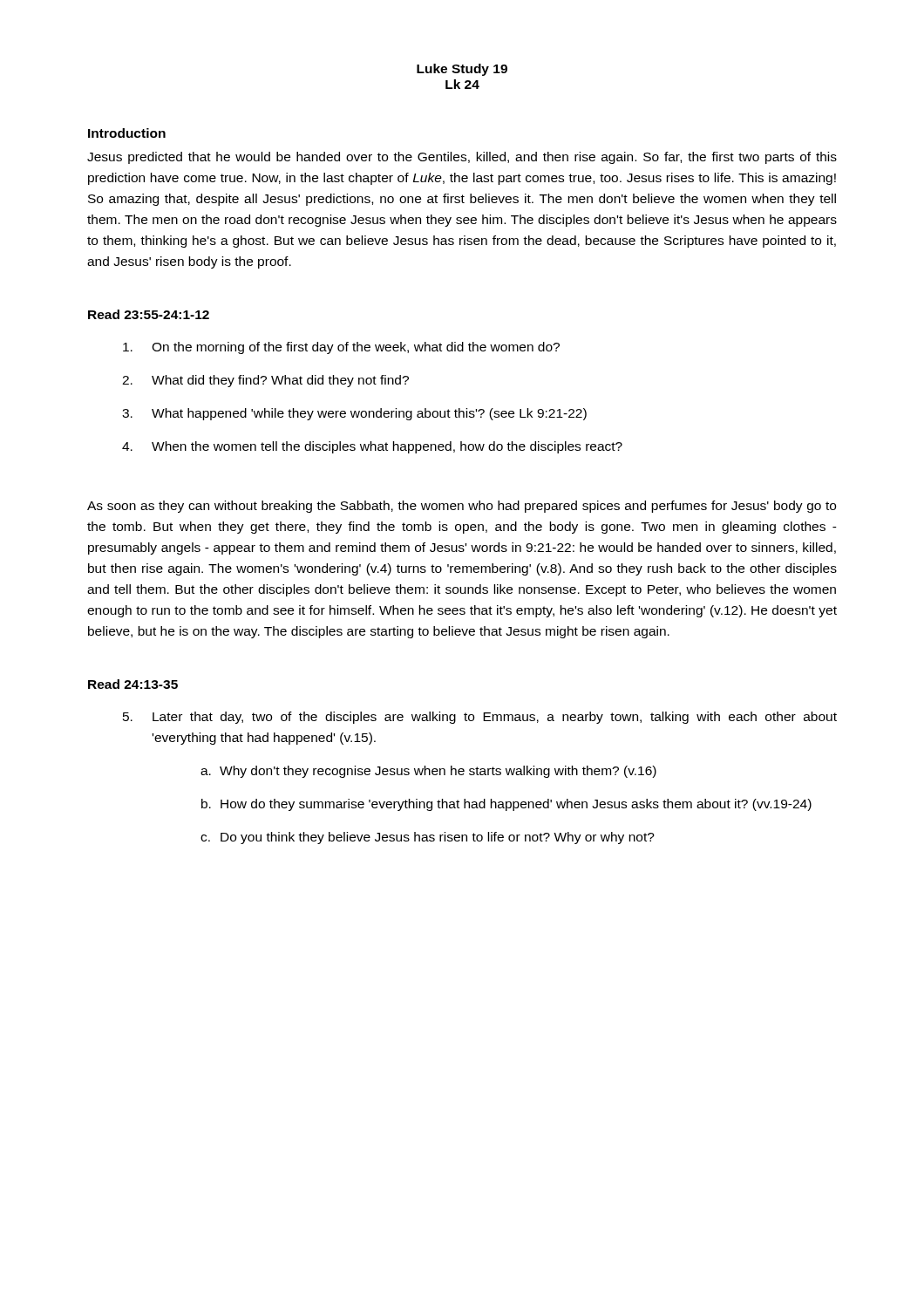Find the block starting "5. Later that"

pos(479,728)
